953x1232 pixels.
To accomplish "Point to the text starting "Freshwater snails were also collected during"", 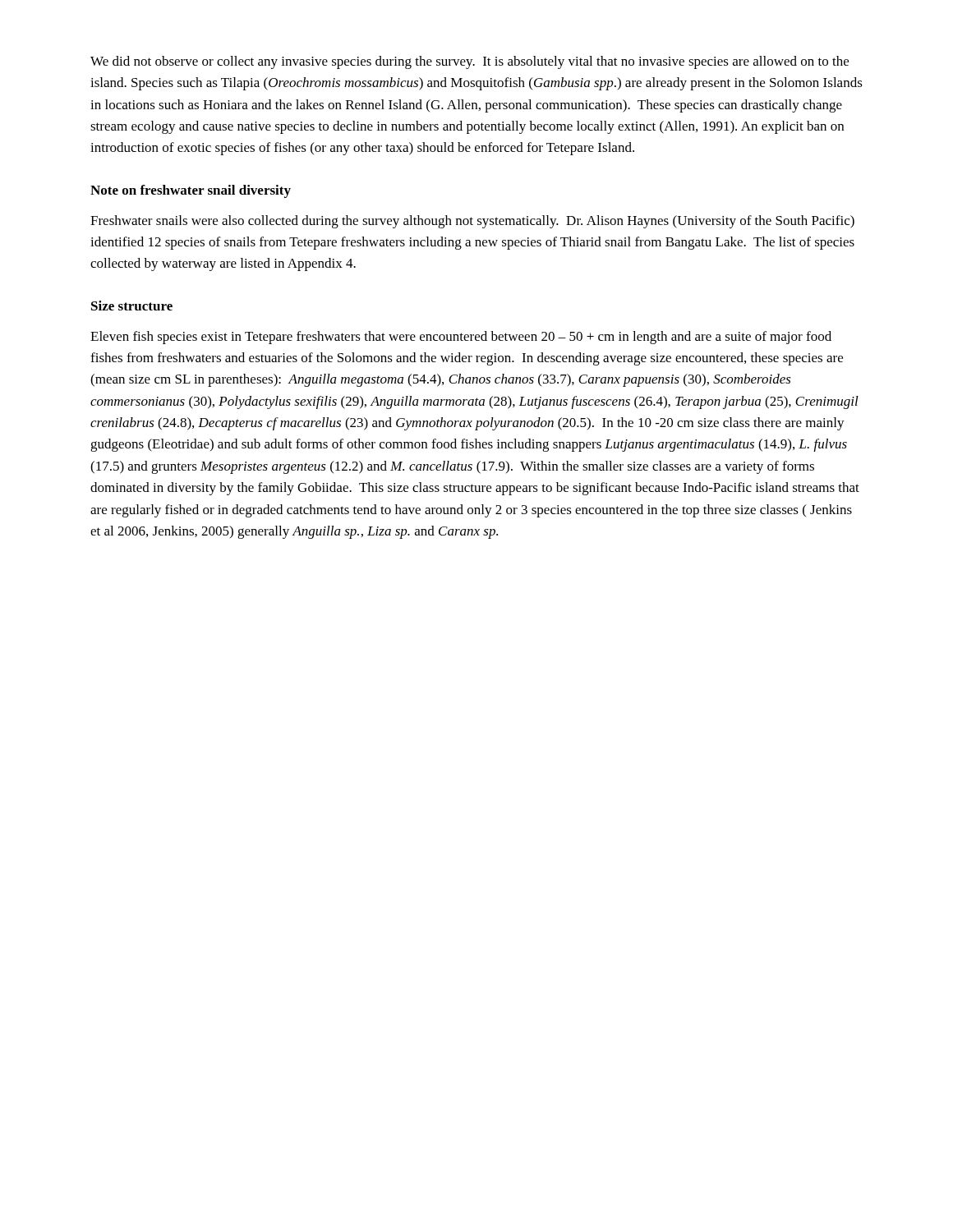I will [473, 242].
